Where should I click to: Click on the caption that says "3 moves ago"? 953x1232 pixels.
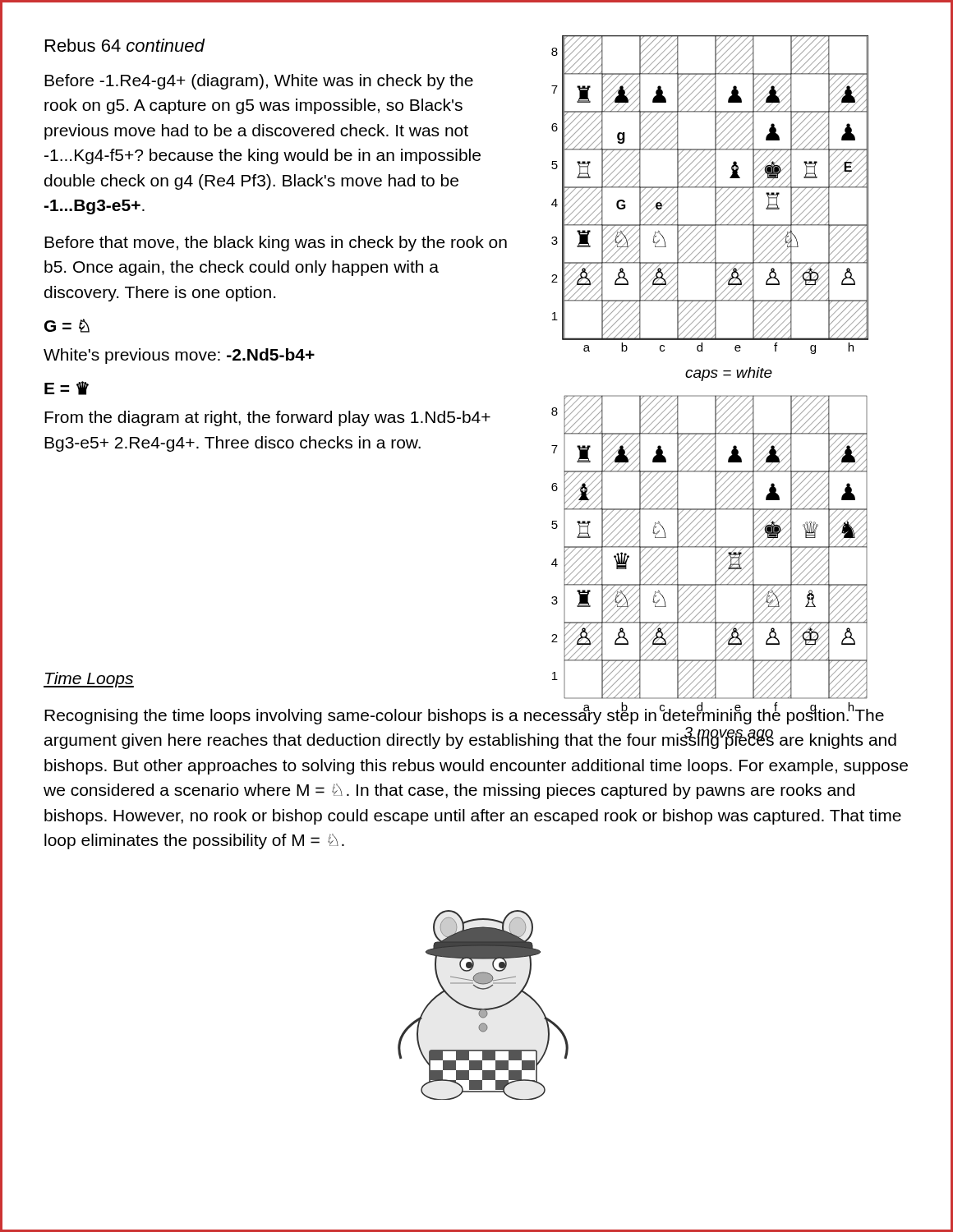(x=729, y=732)
